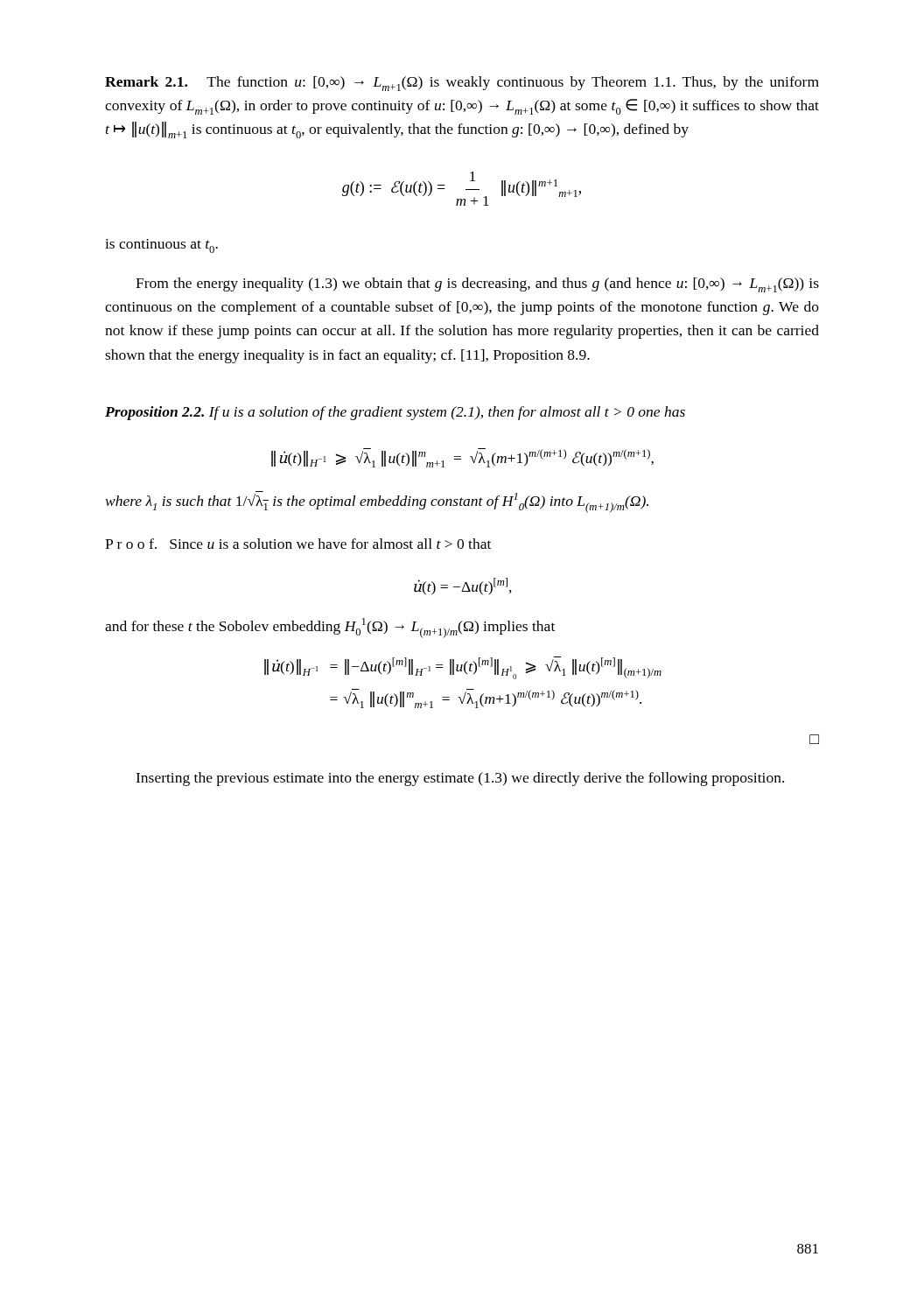This screenshot has height=1313, width=924.
Task: Where is the formula that starts "‖u̇(t)‖H−1 = ‖−Δu(t)[m]‖H−1 = ‖u(t)[m]‖H10 ⩾"?
Action: (462, 683)
